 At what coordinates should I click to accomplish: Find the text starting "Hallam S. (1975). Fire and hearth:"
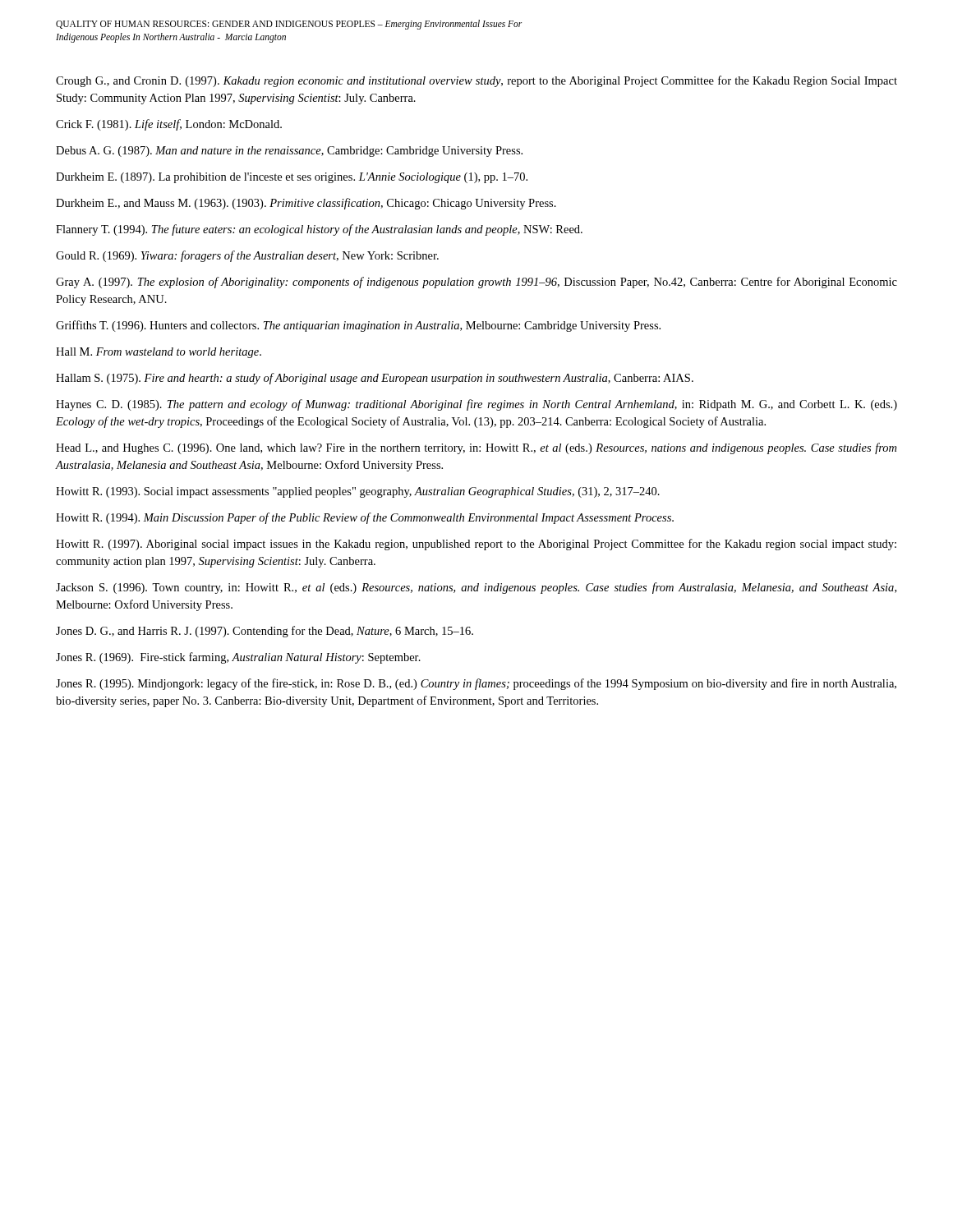pos(375,378)
